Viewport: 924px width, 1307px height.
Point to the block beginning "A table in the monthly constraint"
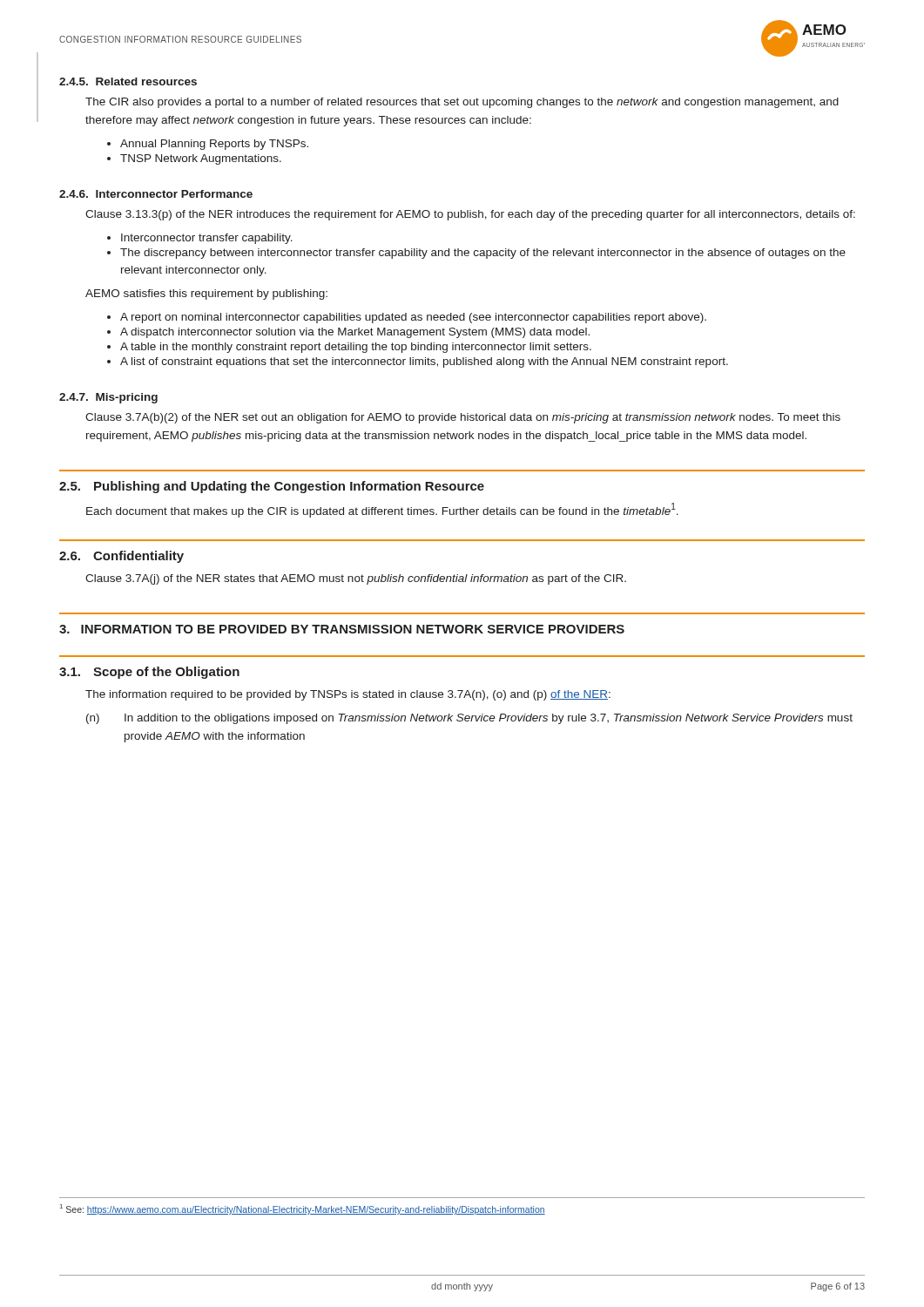click(462, 347)
